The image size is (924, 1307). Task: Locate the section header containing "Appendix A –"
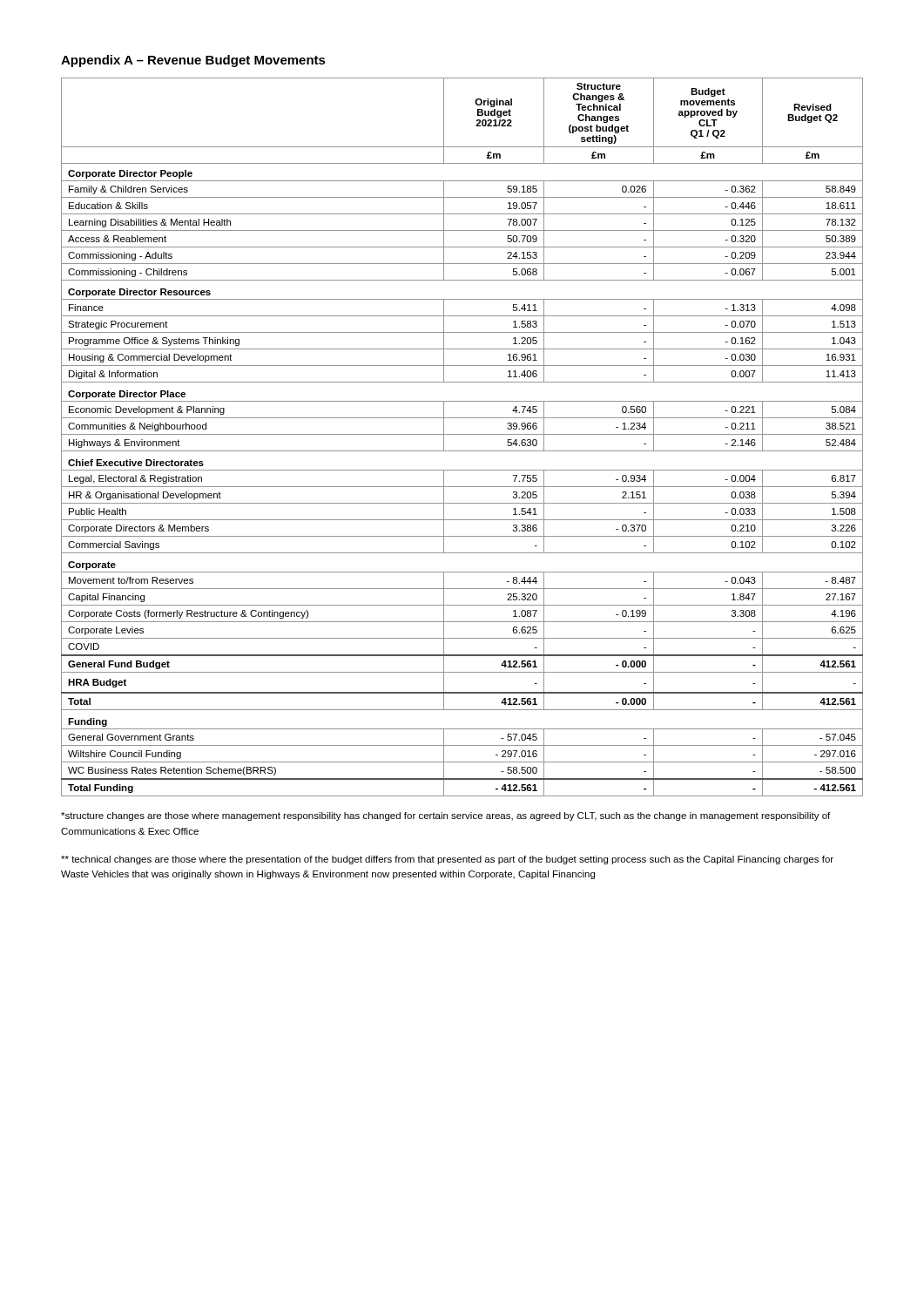[x=193, y=60]
